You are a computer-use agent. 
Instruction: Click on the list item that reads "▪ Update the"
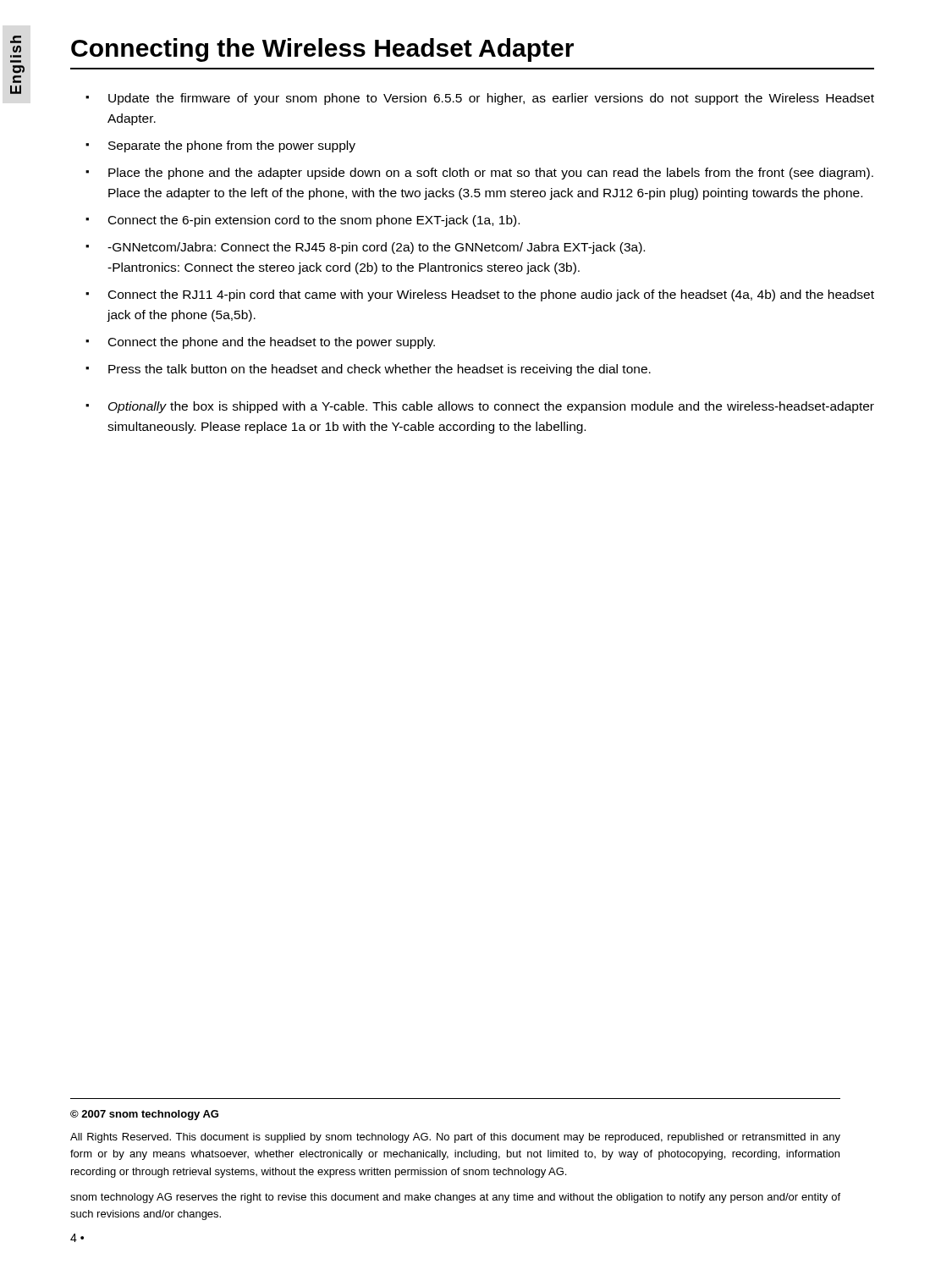tap(480, 108)
